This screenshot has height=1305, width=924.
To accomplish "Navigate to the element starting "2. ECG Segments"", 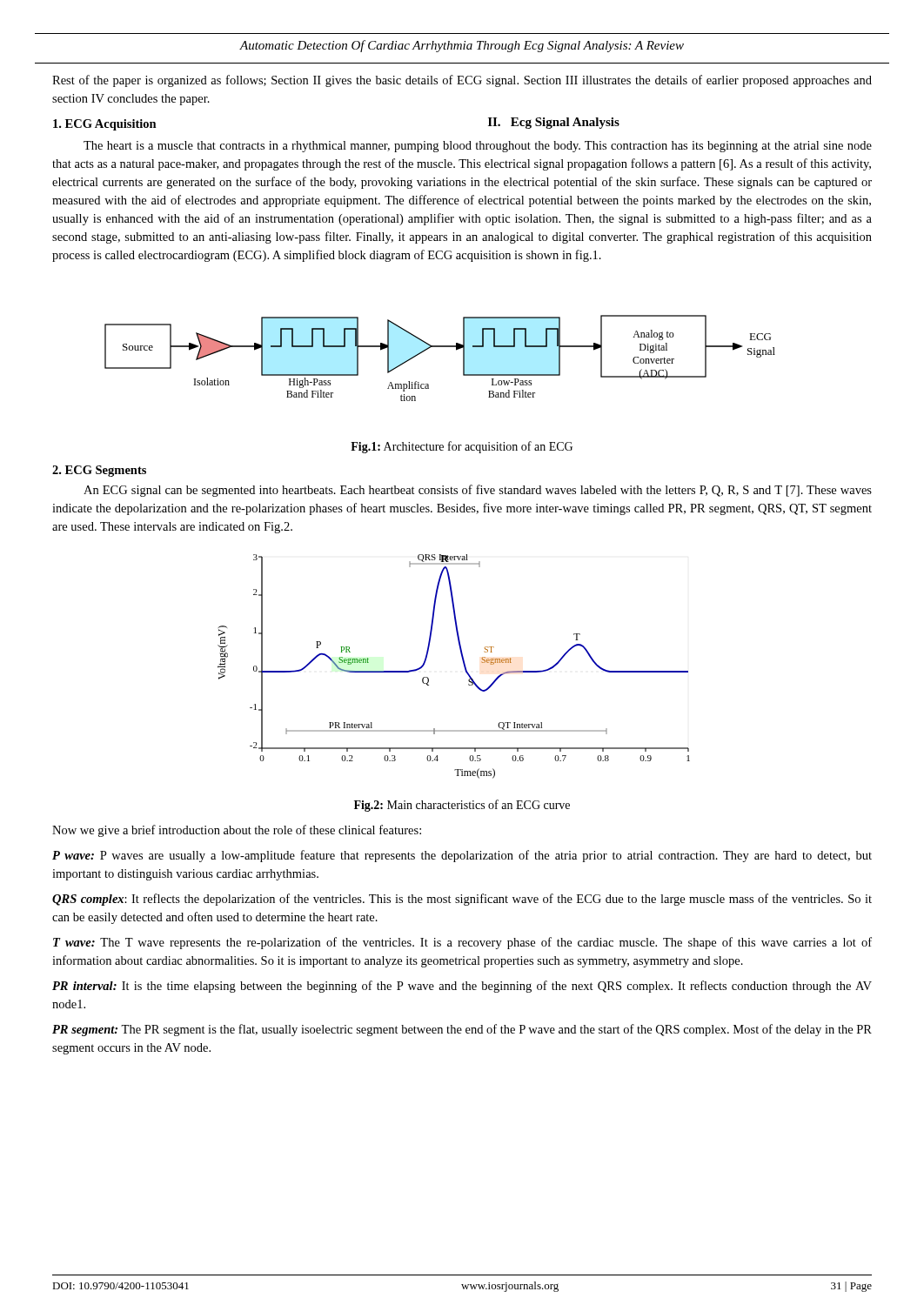I will point(99,470).
